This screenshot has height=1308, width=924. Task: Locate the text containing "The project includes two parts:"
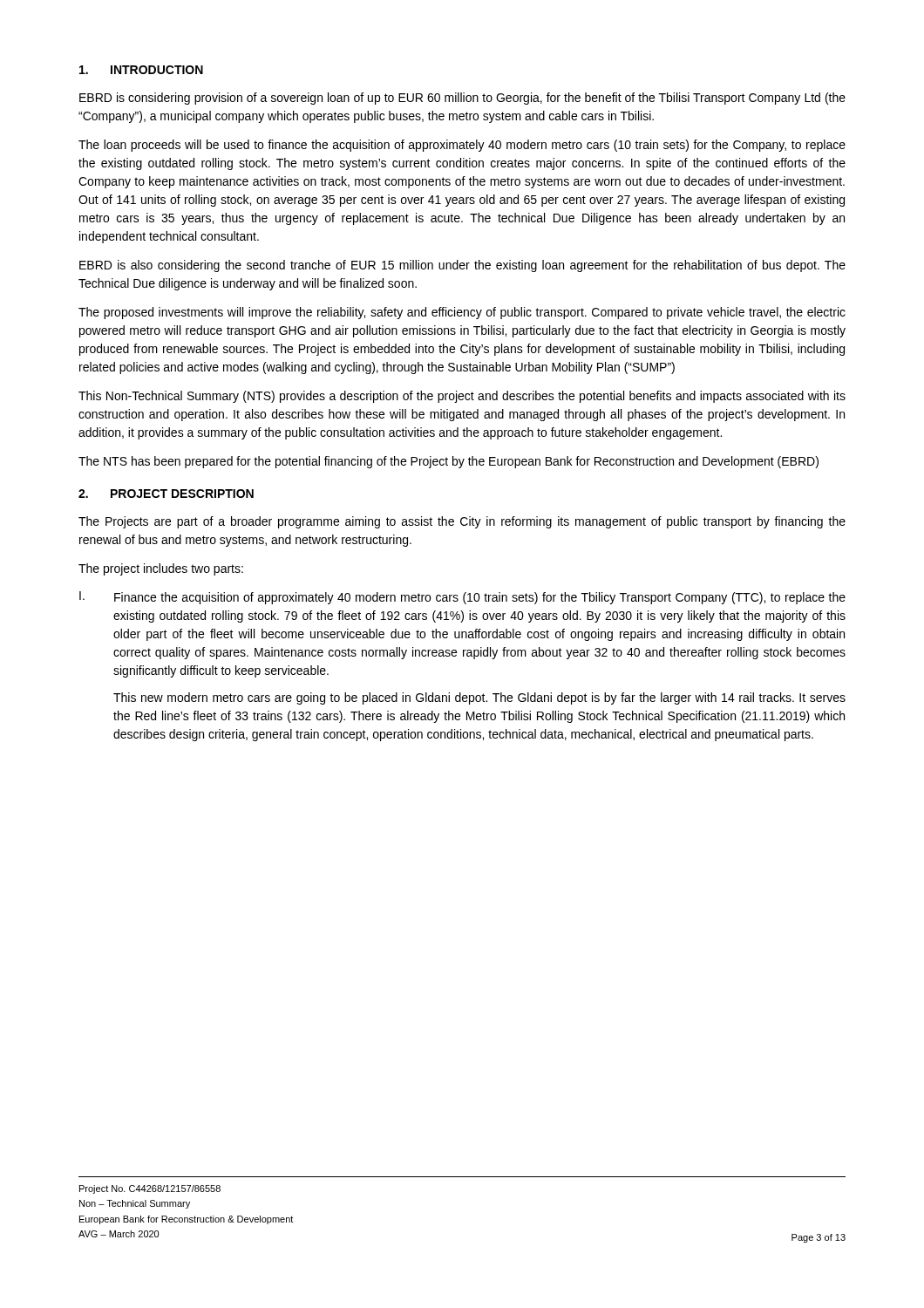click(x=161, y=569)
